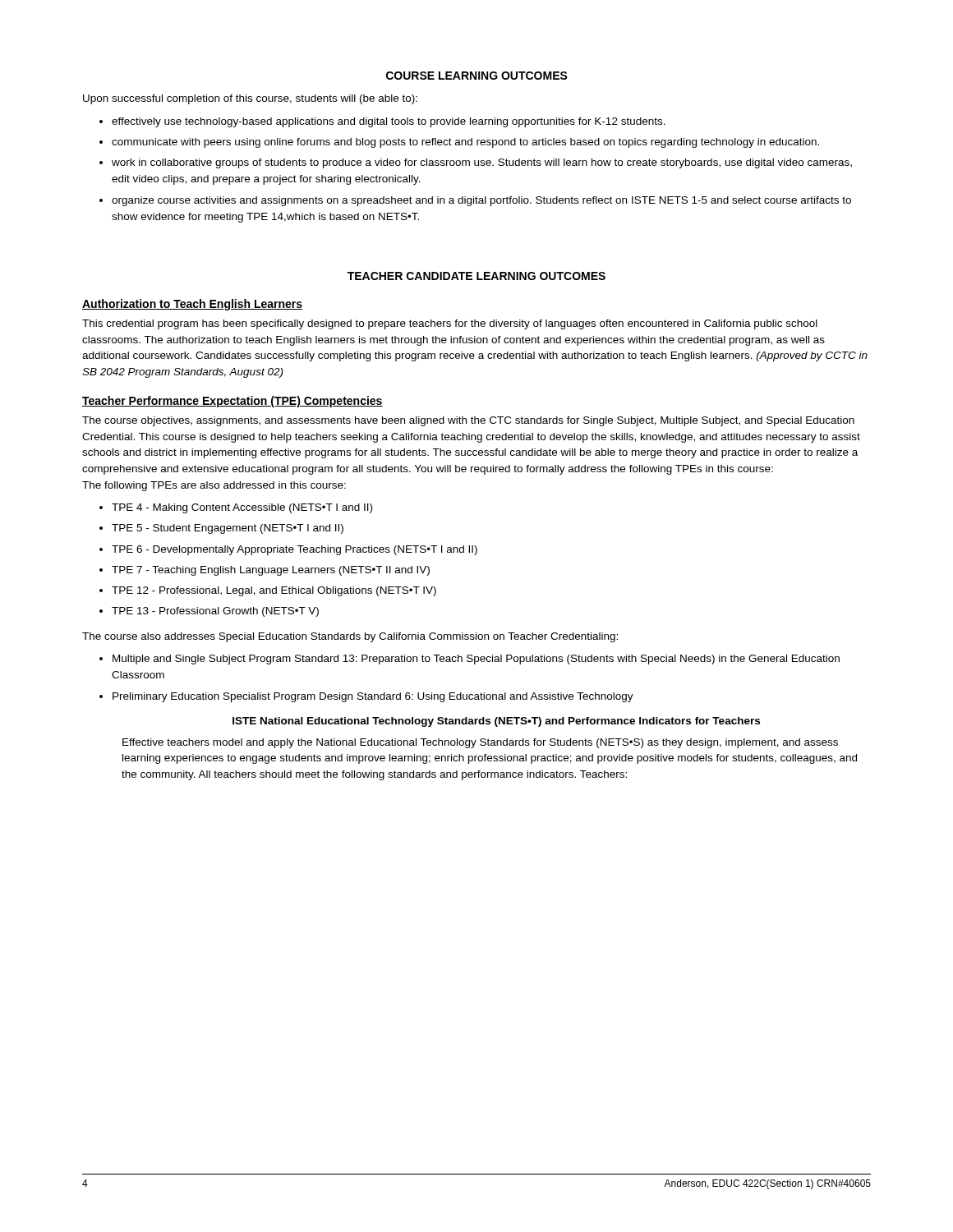Image resolution: width=953 pixels, height=1232 pixels.
Task: Click on the section header containing "ISTE National Educational Technology Standards (NETS•T) and"
Action: point(496,721)
